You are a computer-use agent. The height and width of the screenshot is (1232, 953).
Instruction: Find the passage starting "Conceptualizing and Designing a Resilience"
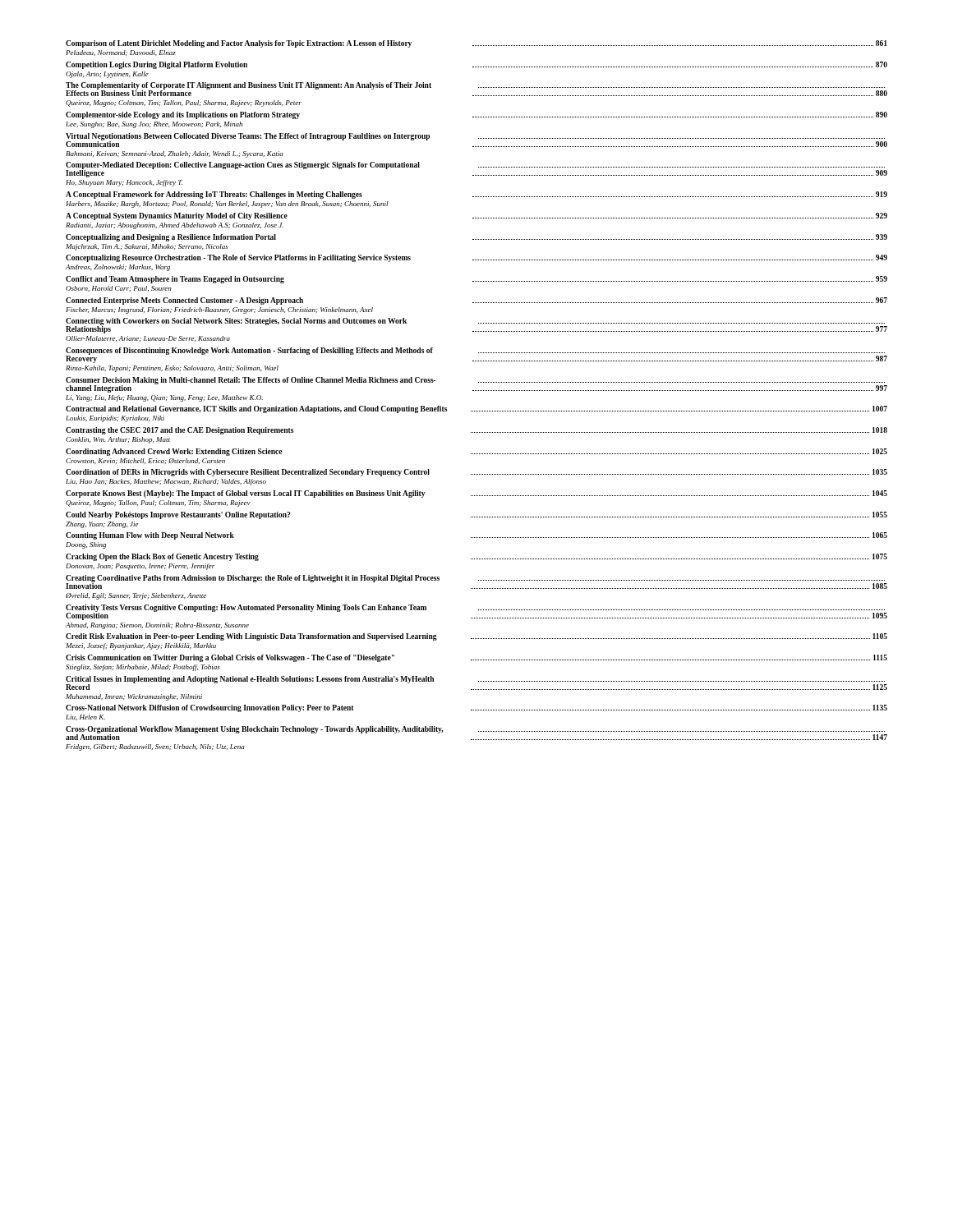pos(476,242)
